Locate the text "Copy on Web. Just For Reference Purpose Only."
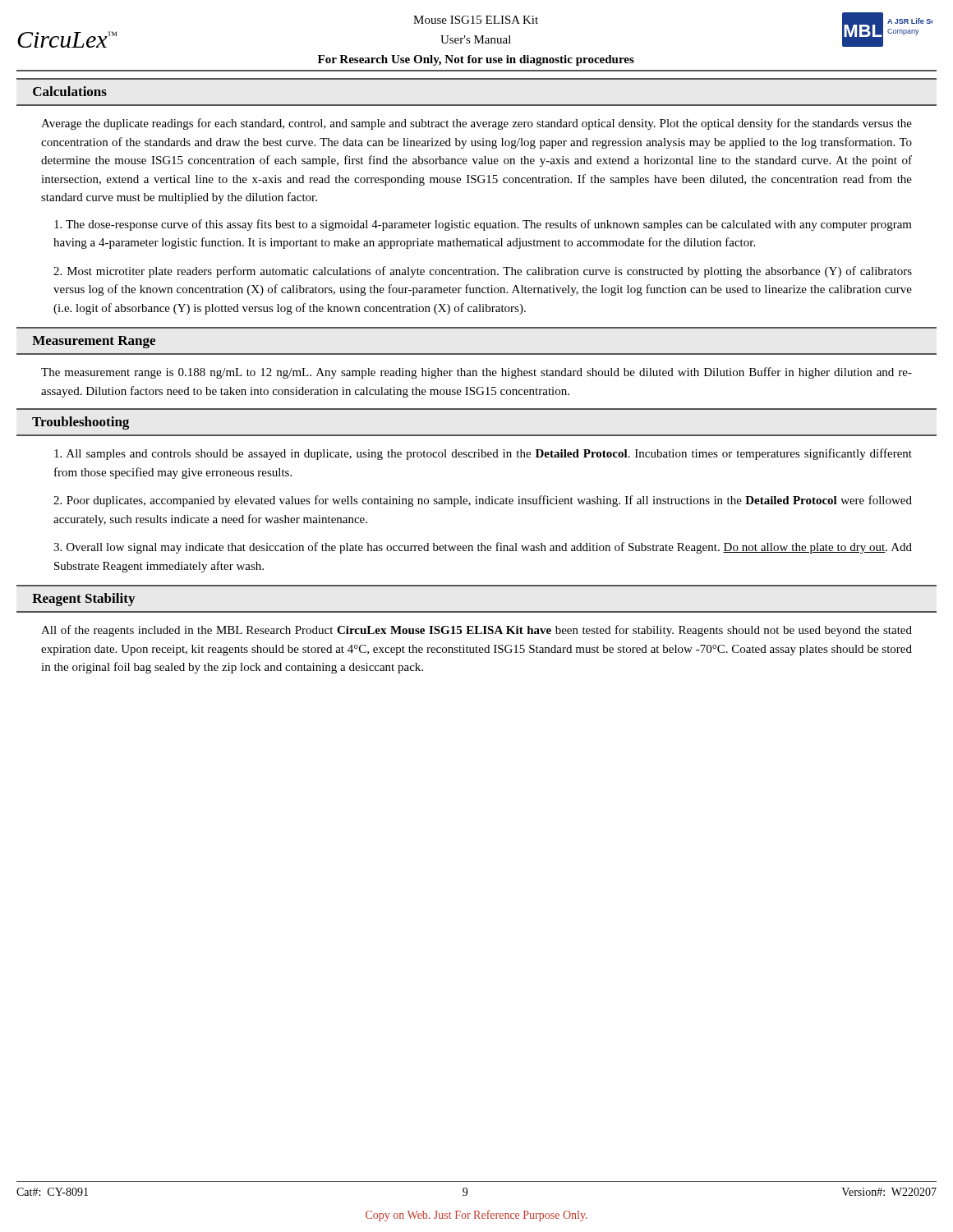 [476, 1215]
